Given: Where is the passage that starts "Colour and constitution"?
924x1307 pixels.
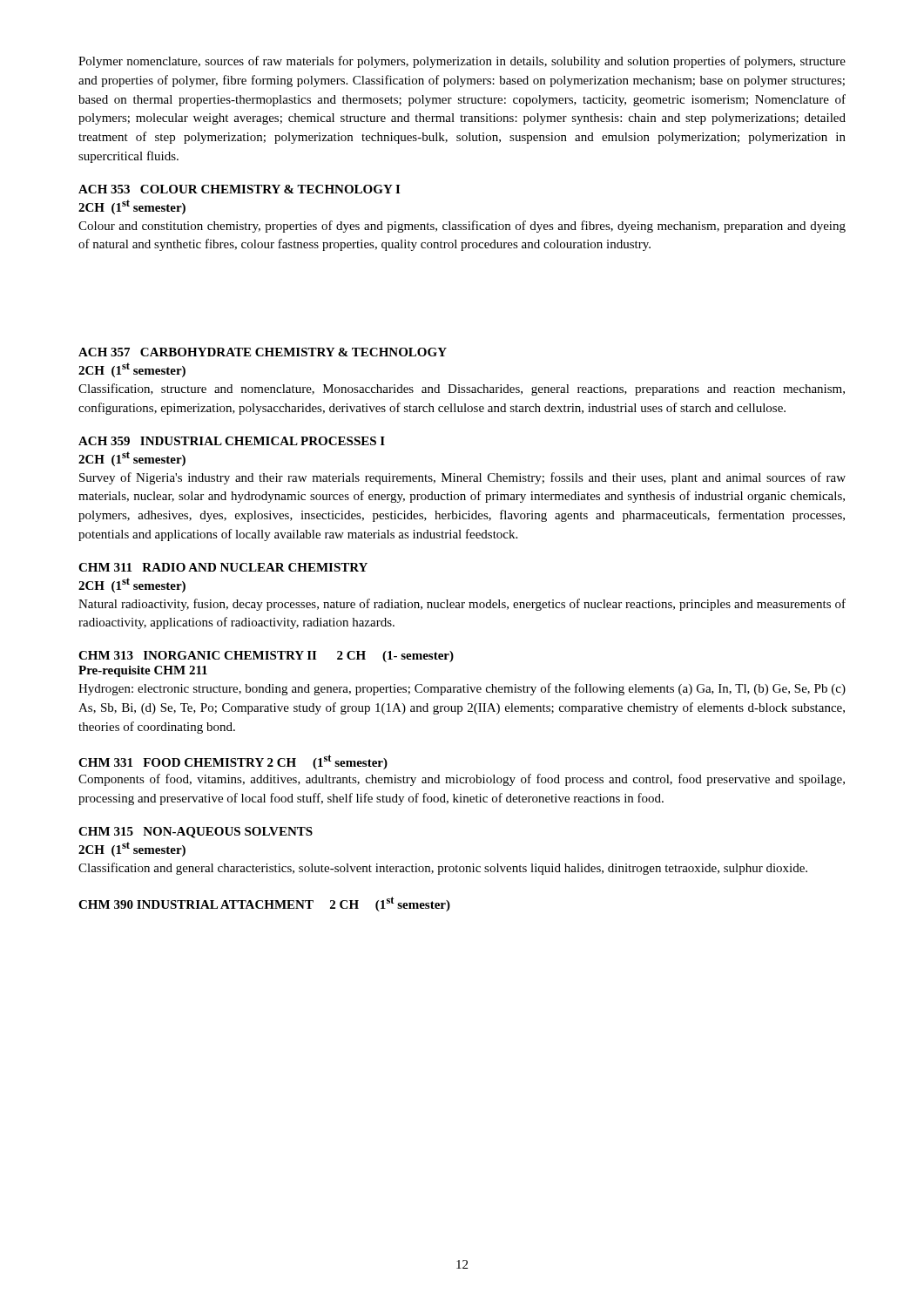Looking at the screenshot, I should point(462,236).
